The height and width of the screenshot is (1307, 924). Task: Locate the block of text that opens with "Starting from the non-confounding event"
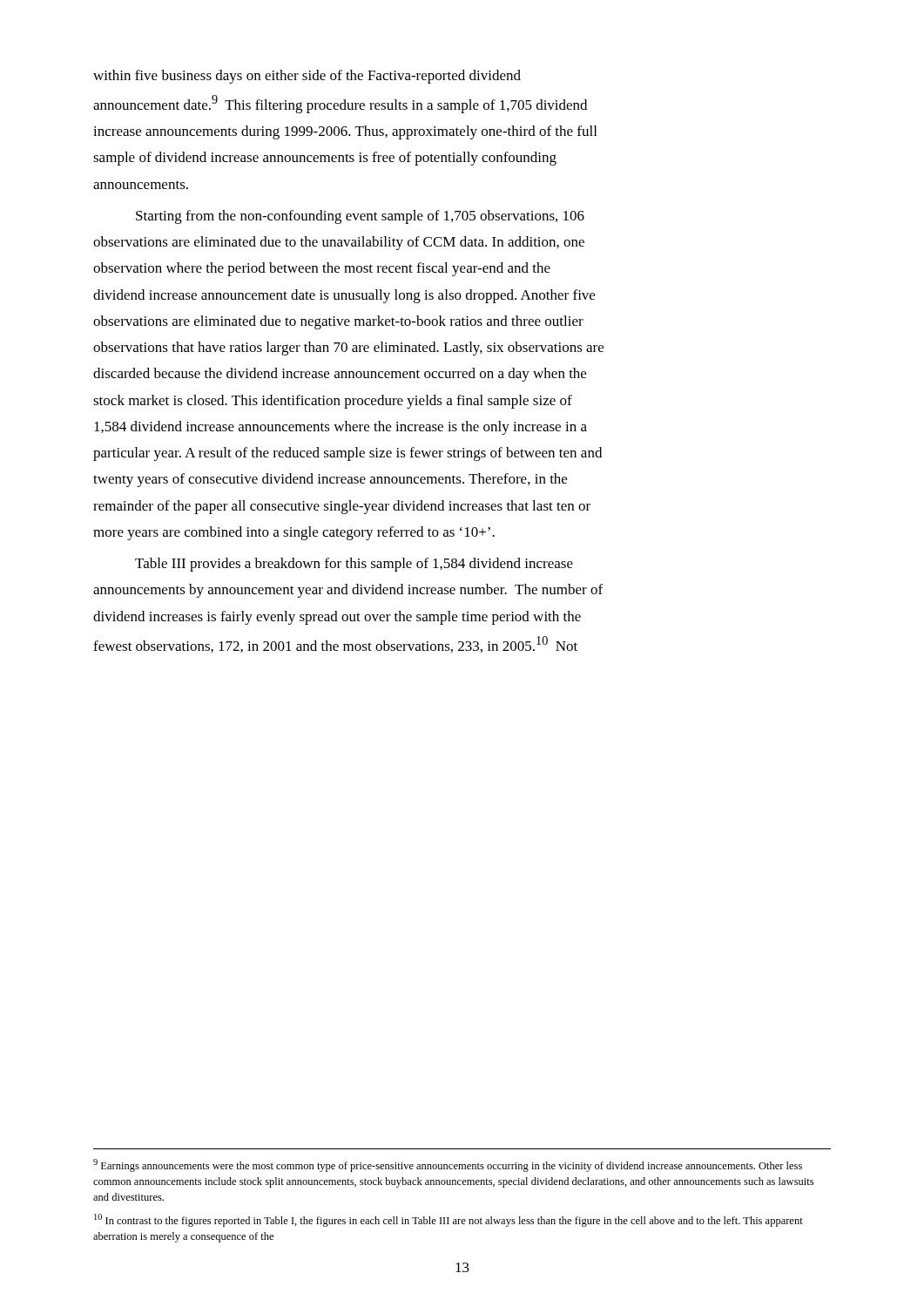(x=462, y=374)
